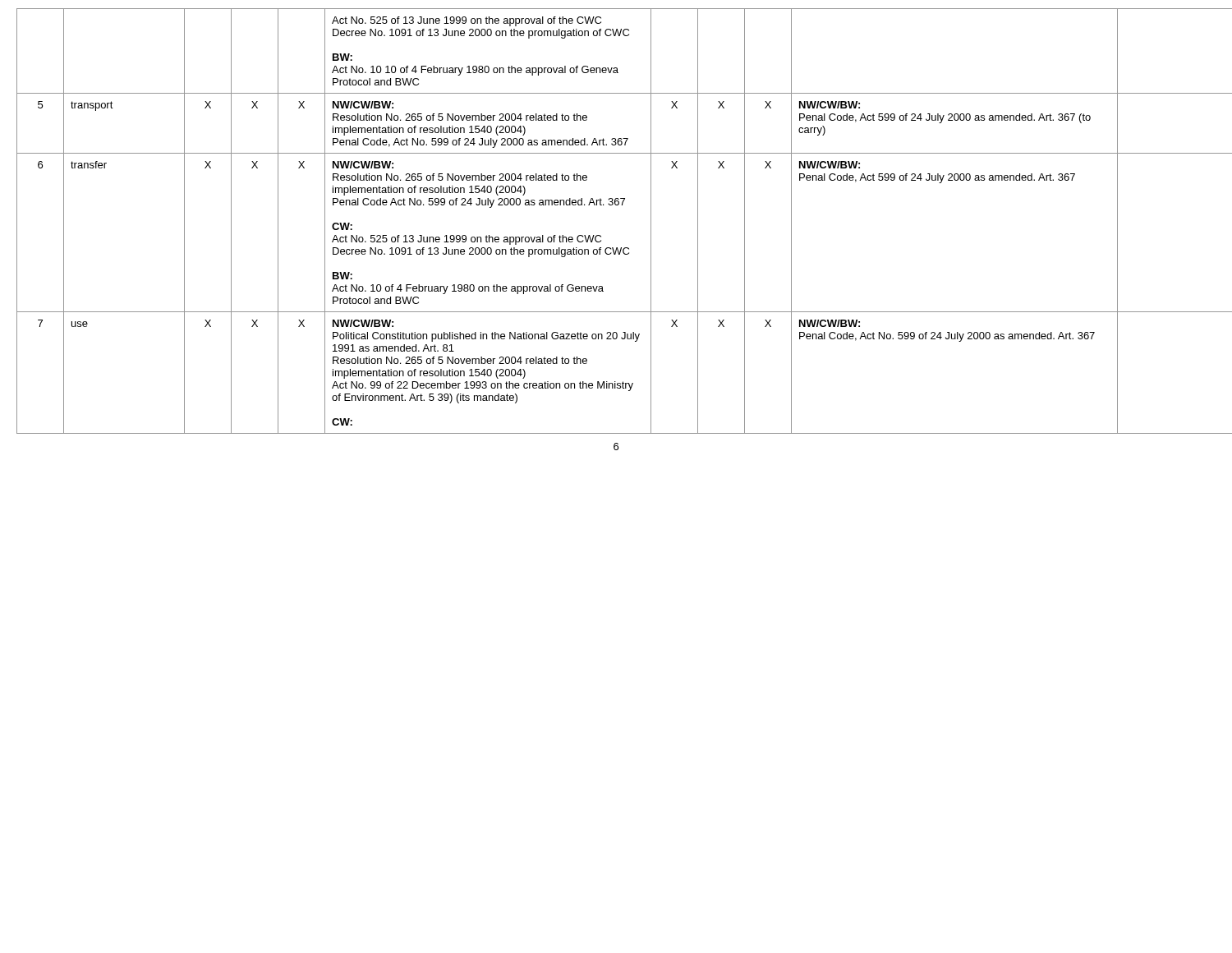The image size is (1232, 953).
Task: Click a table
Action: (616, 221)
